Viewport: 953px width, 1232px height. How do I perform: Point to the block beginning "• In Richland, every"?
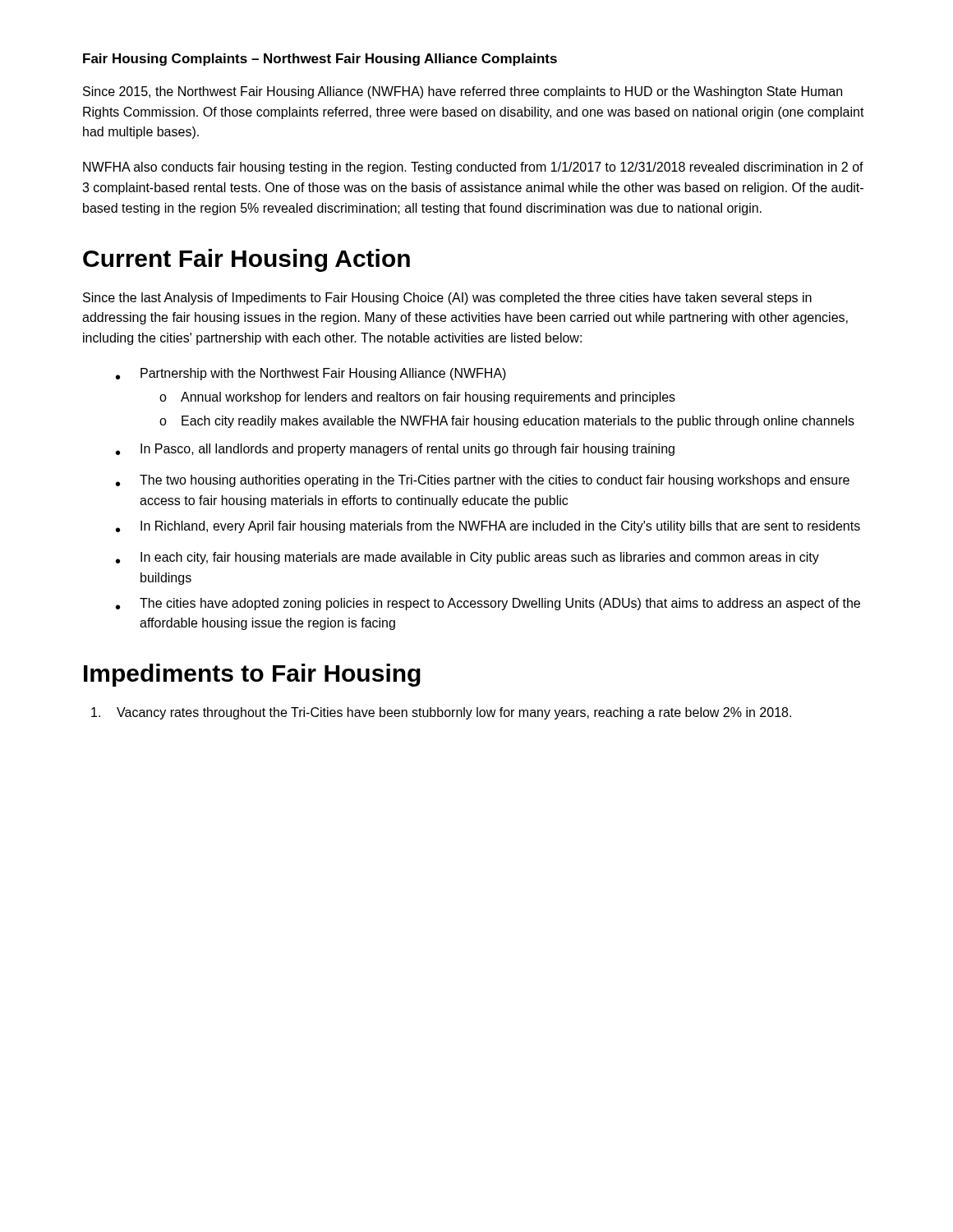pos(488,530)
